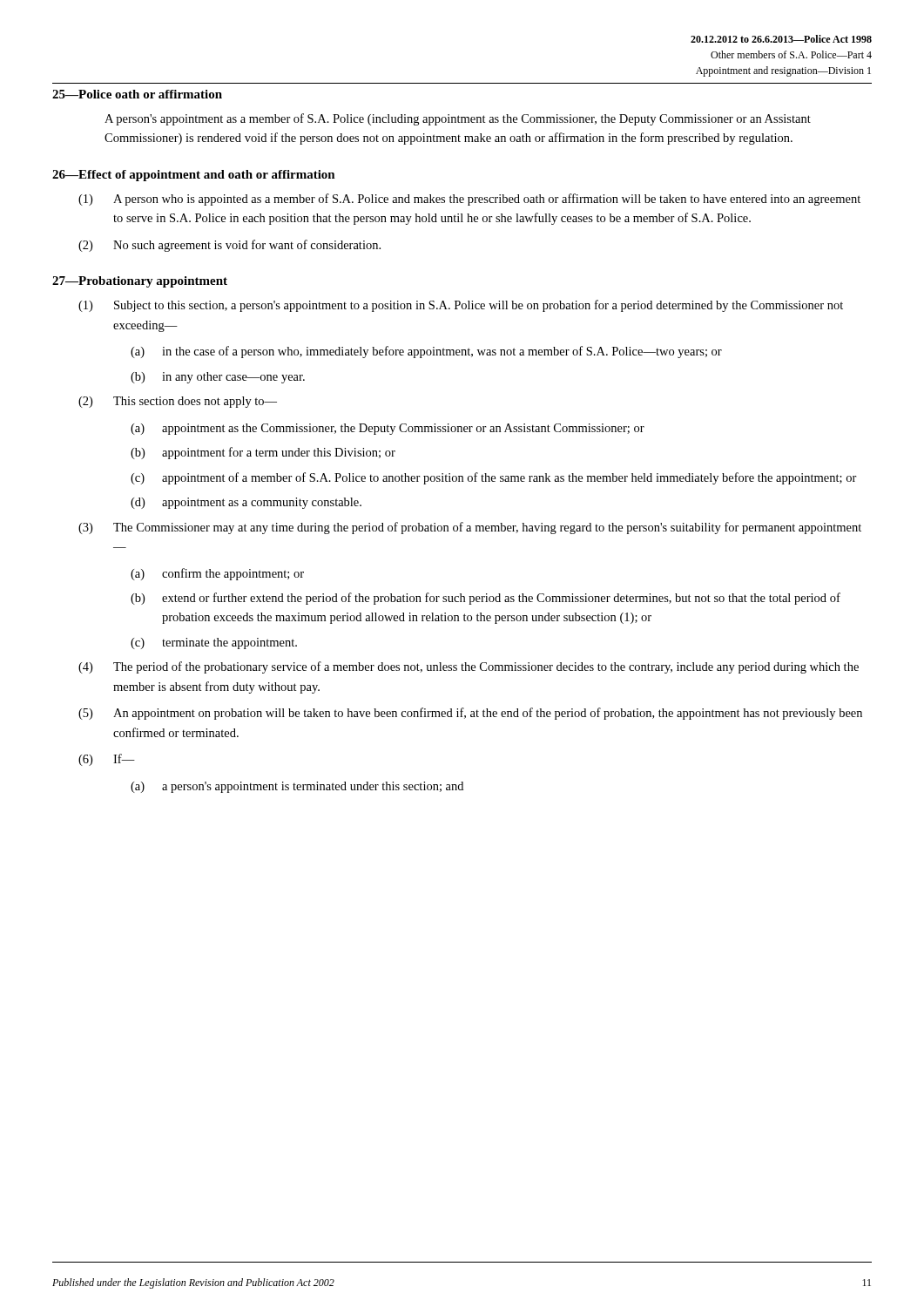924x1307 pixels.
Task: Click on the text block with the text "(2) No such agreement is void"
Action: pos(229,246)
